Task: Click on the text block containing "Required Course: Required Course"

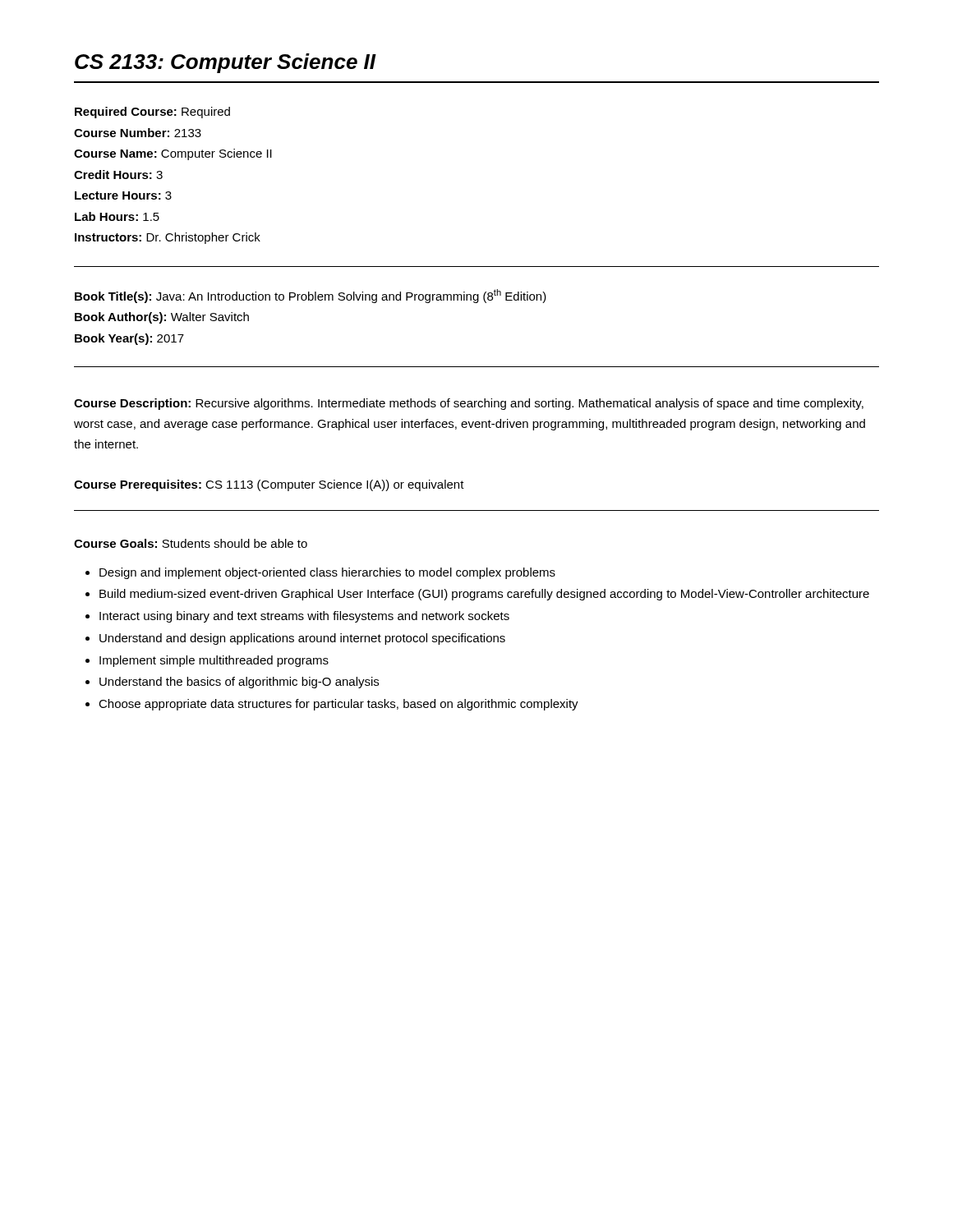Action: click(x=173, y=174)
